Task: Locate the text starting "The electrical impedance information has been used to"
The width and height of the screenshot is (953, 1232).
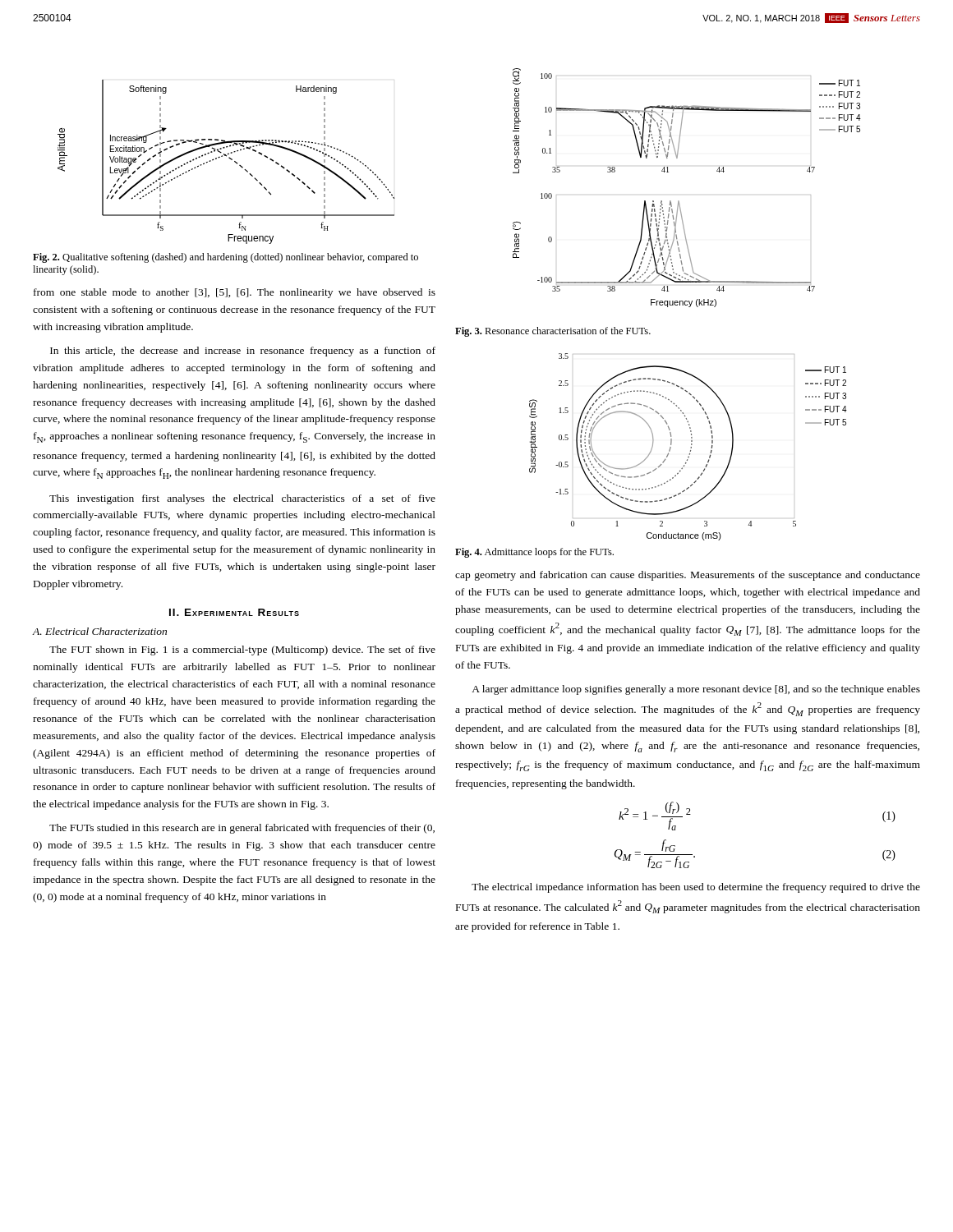Action: [x=688, y=907]
